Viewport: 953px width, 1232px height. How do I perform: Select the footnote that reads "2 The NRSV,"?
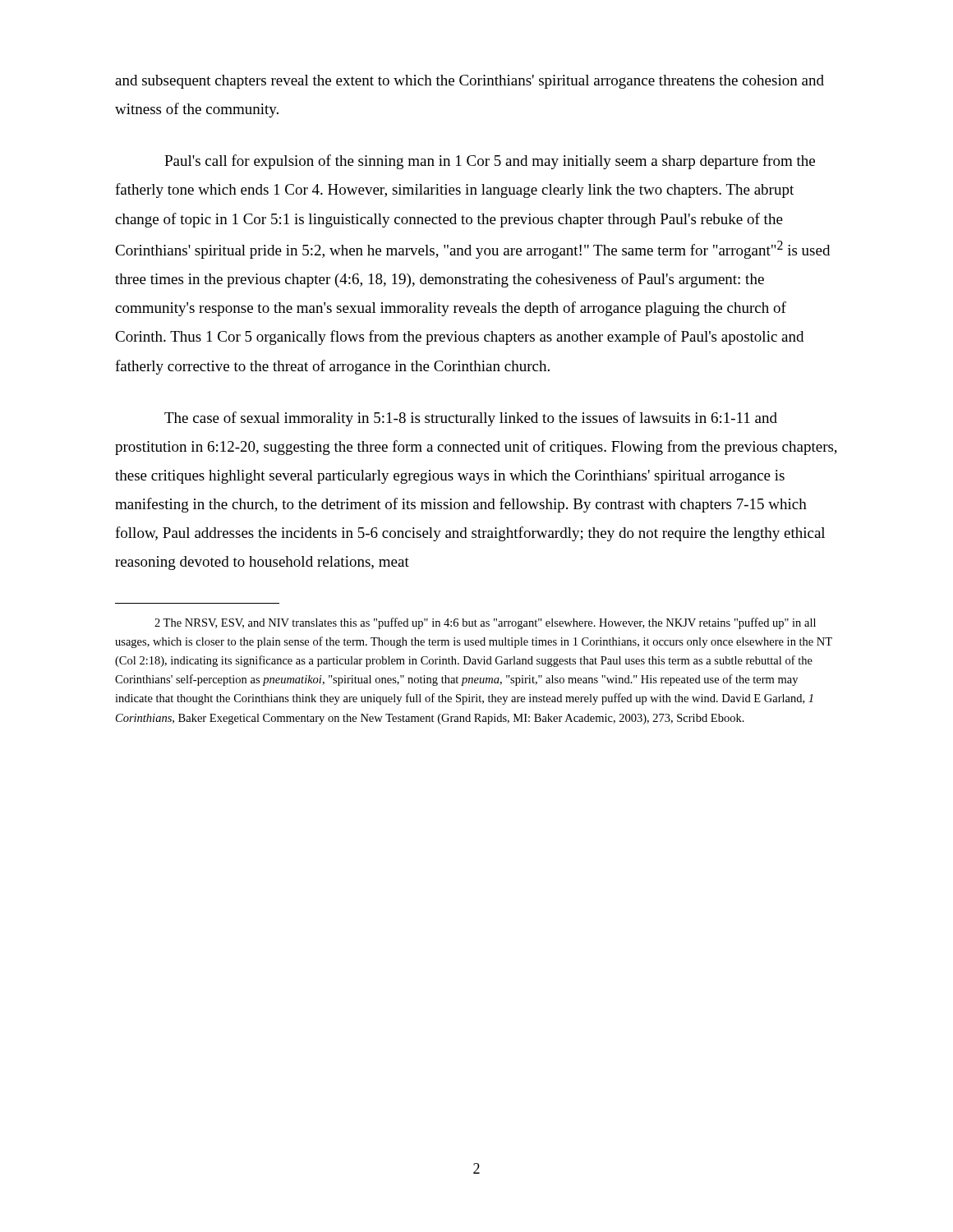click(x=476, y=670)
